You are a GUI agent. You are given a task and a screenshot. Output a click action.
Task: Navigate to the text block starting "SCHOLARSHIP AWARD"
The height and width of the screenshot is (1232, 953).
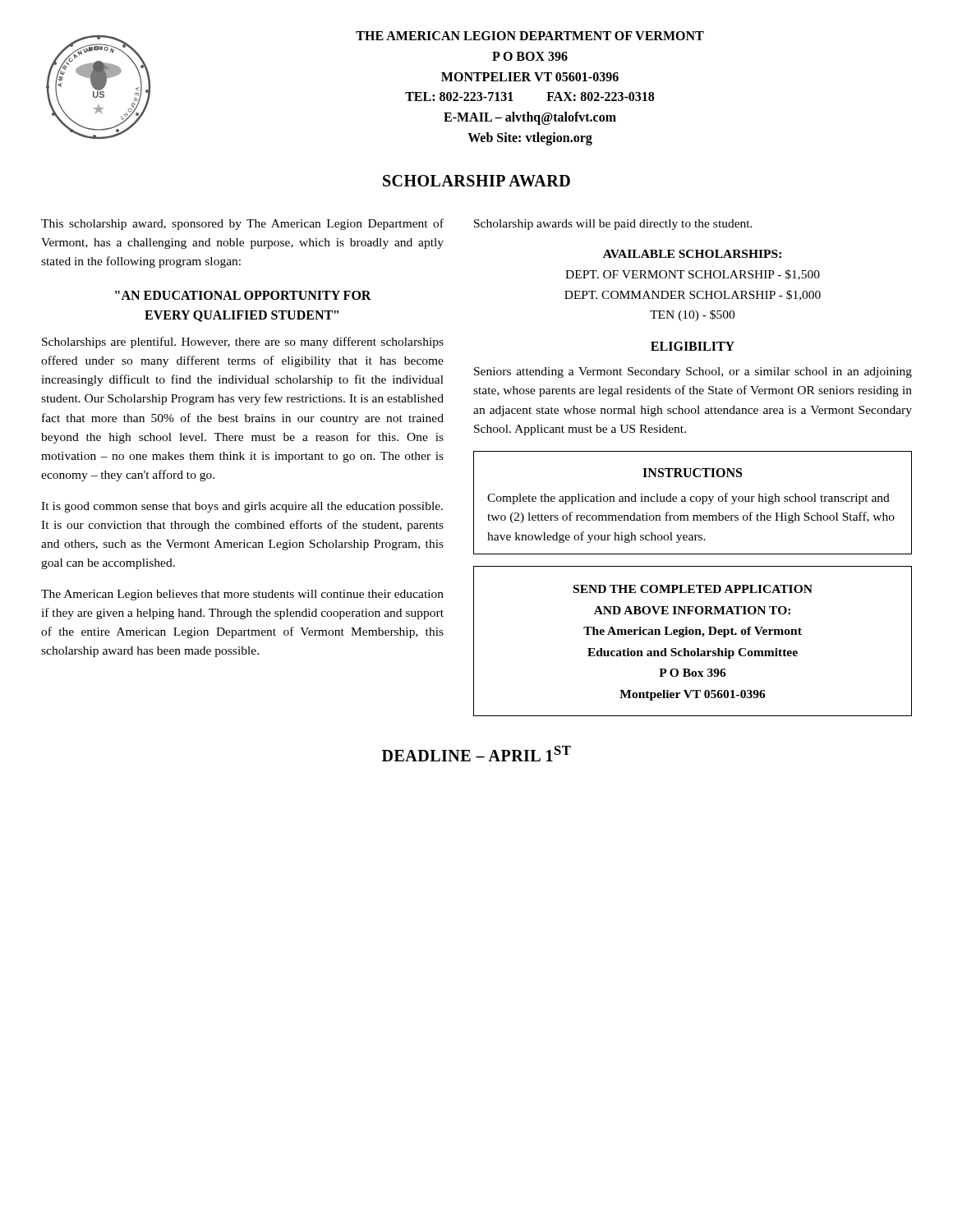(476, 181)
